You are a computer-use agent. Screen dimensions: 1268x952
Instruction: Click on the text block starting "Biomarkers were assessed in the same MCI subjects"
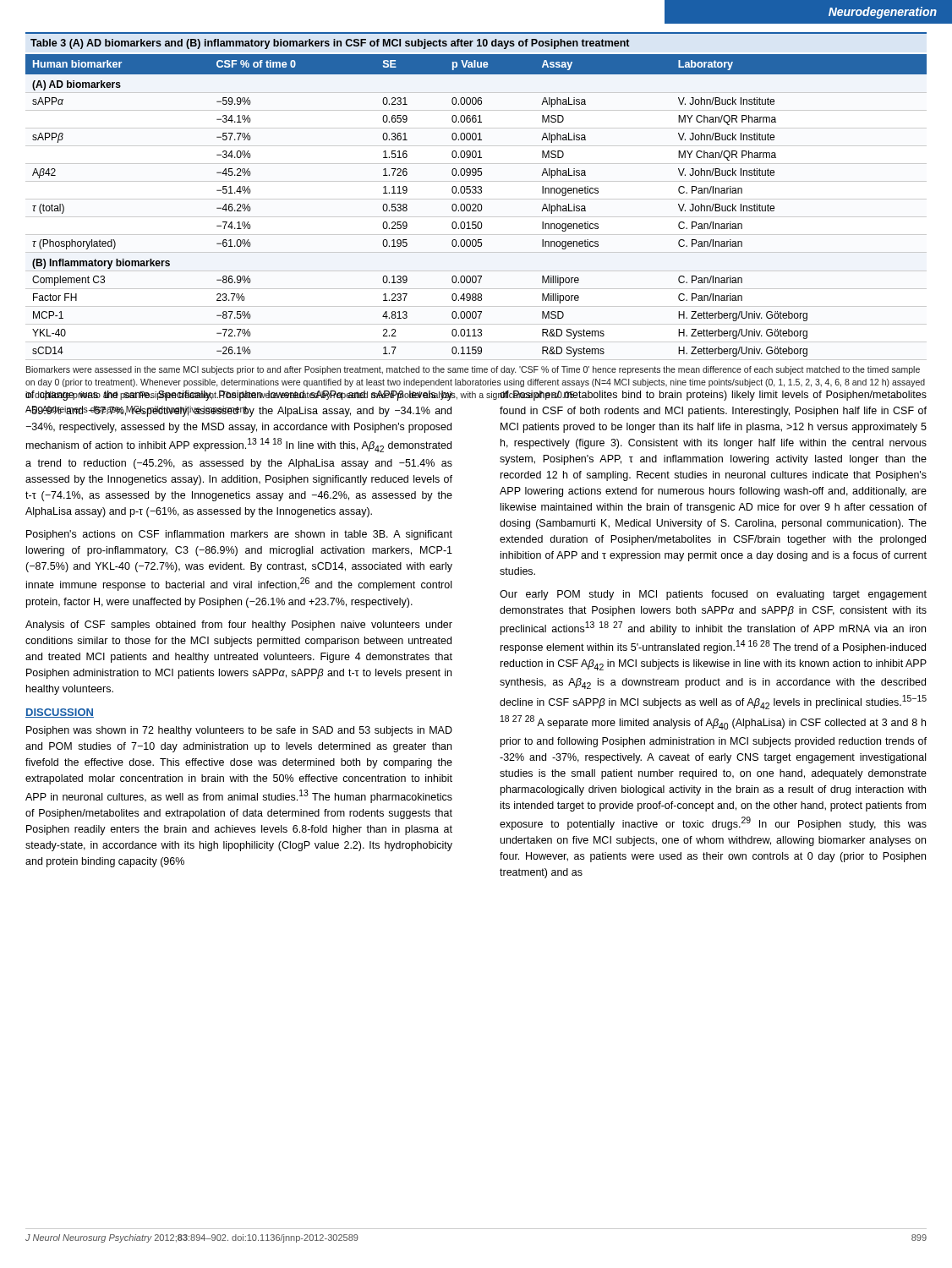pyautogui.click(x=475, y=382)
